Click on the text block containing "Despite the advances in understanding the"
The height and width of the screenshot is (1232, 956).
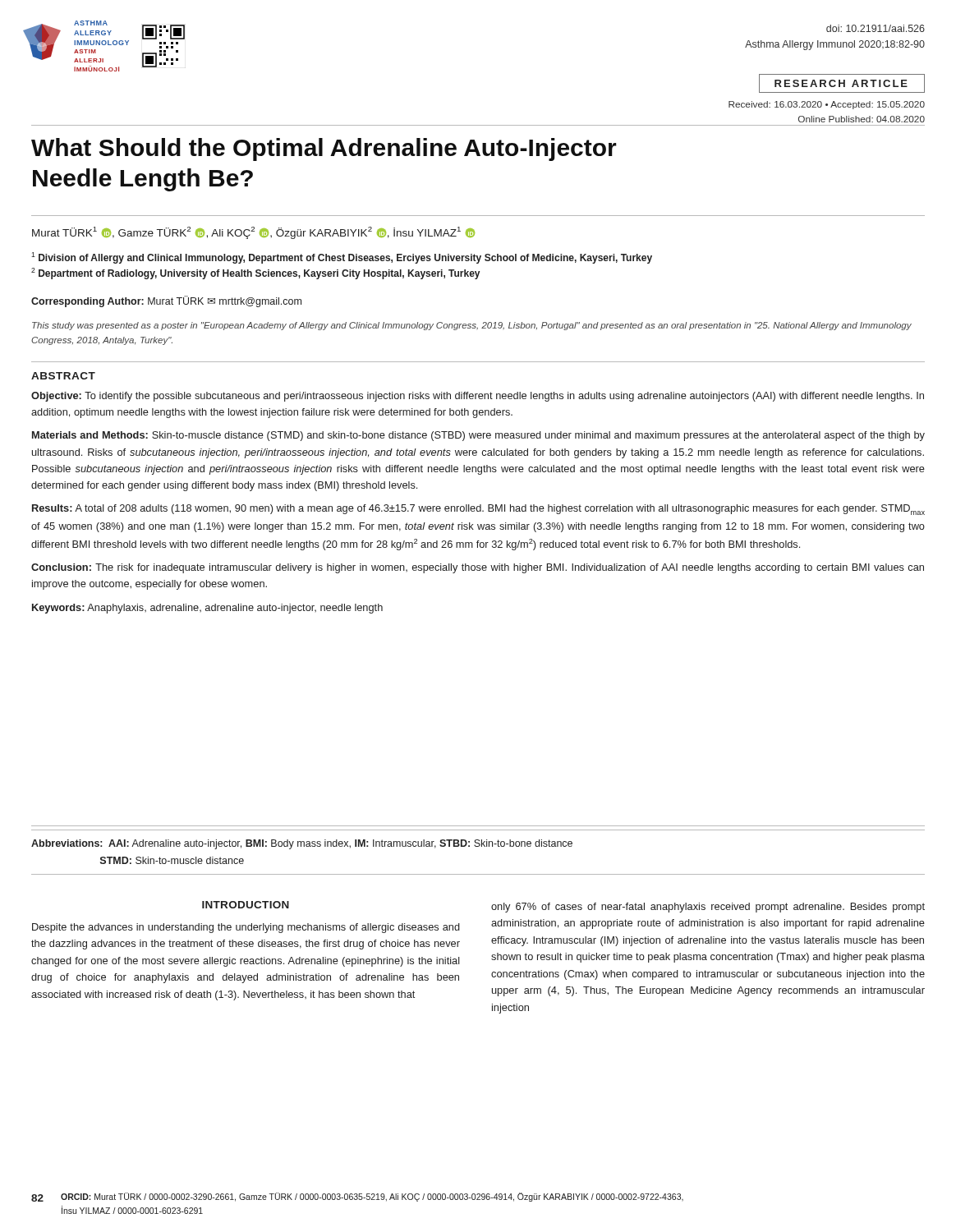[x=246, y=960]
